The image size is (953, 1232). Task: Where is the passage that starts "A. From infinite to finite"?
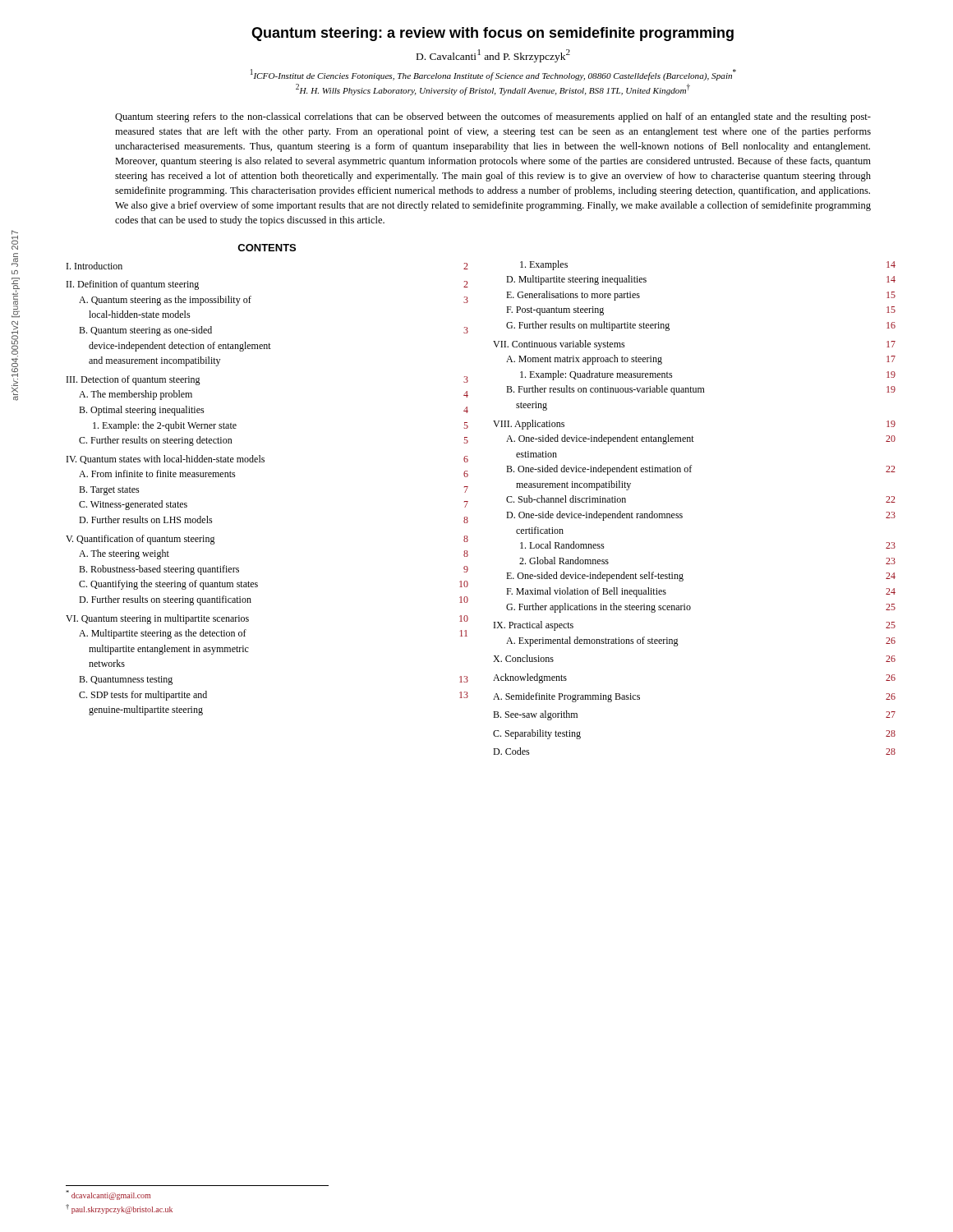point(149,473)
